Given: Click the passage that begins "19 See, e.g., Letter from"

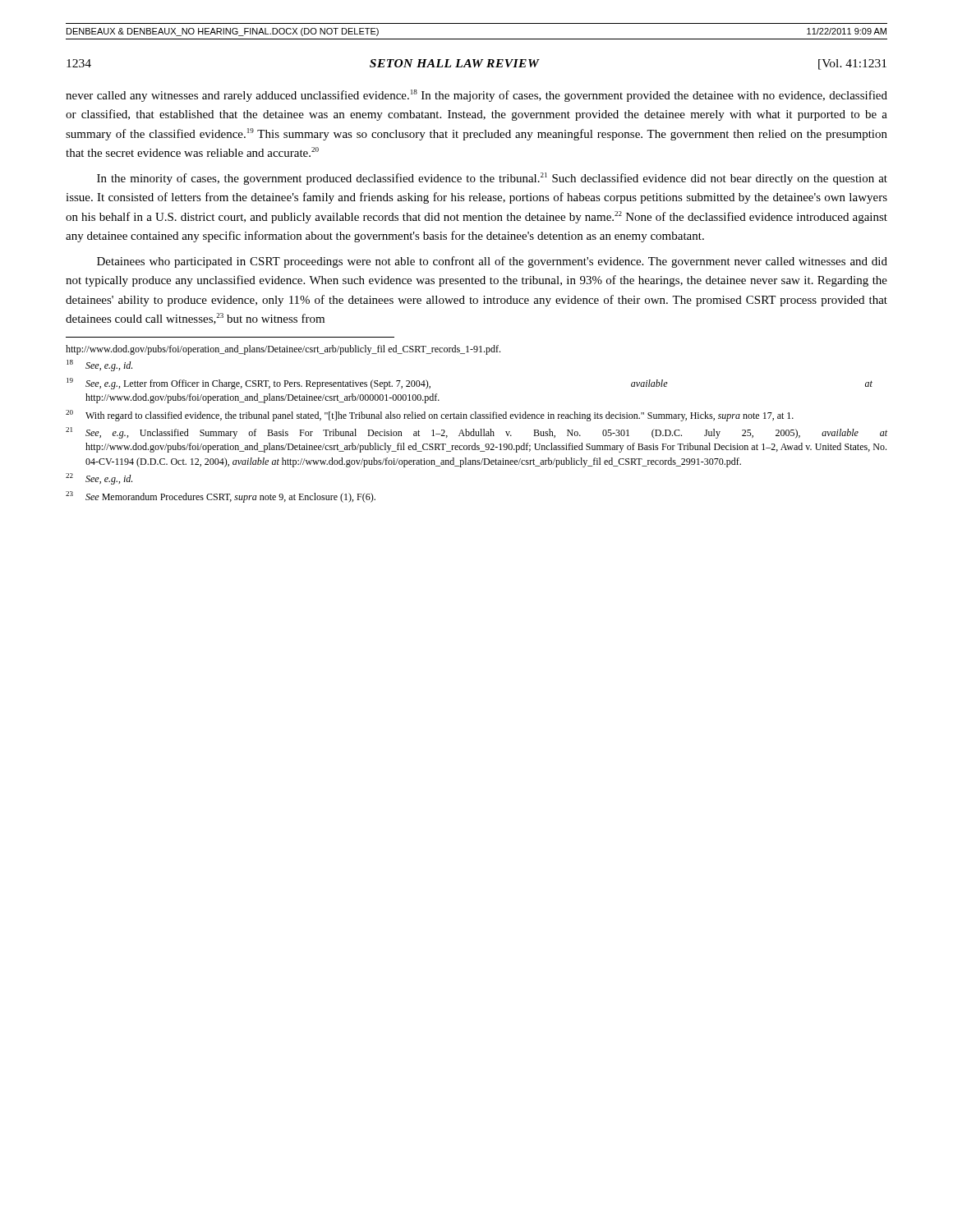Looking at the screenshot, I should tap(254, 383).
